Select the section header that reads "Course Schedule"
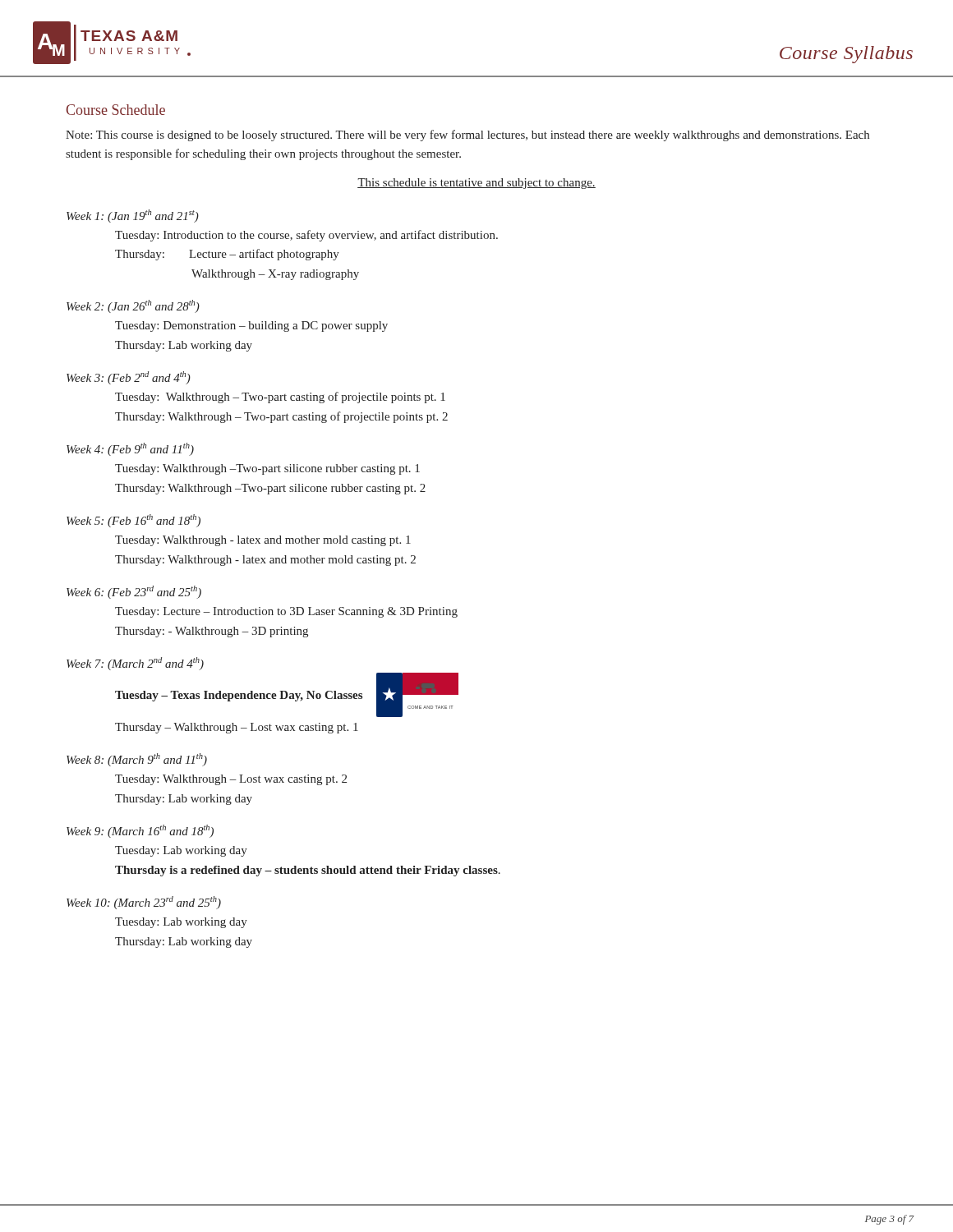Image resolution: width=953 pixels, height=1232 pixels. click(x=116, y=111)
